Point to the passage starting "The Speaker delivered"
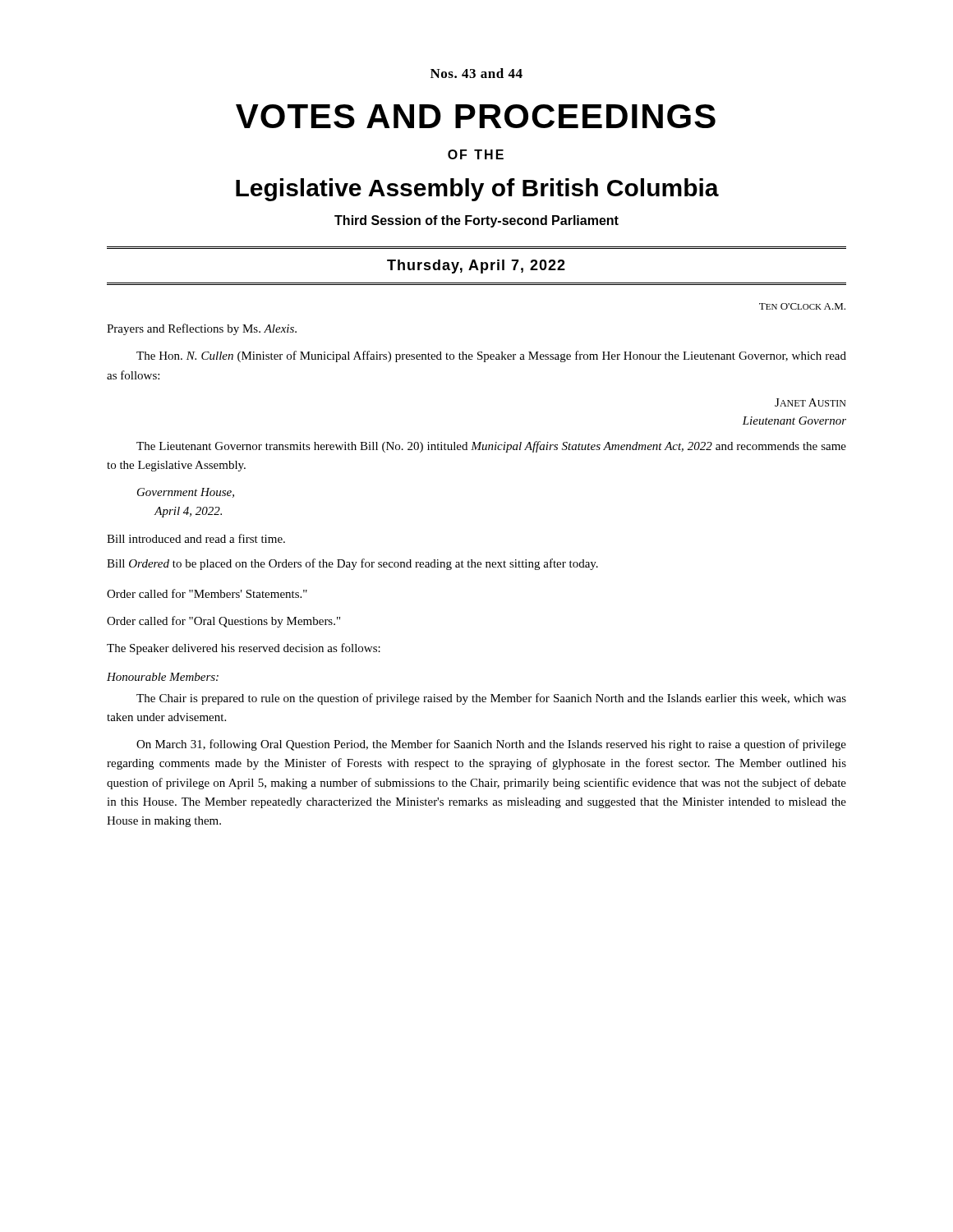The image size is (953, 1232). 244,648
